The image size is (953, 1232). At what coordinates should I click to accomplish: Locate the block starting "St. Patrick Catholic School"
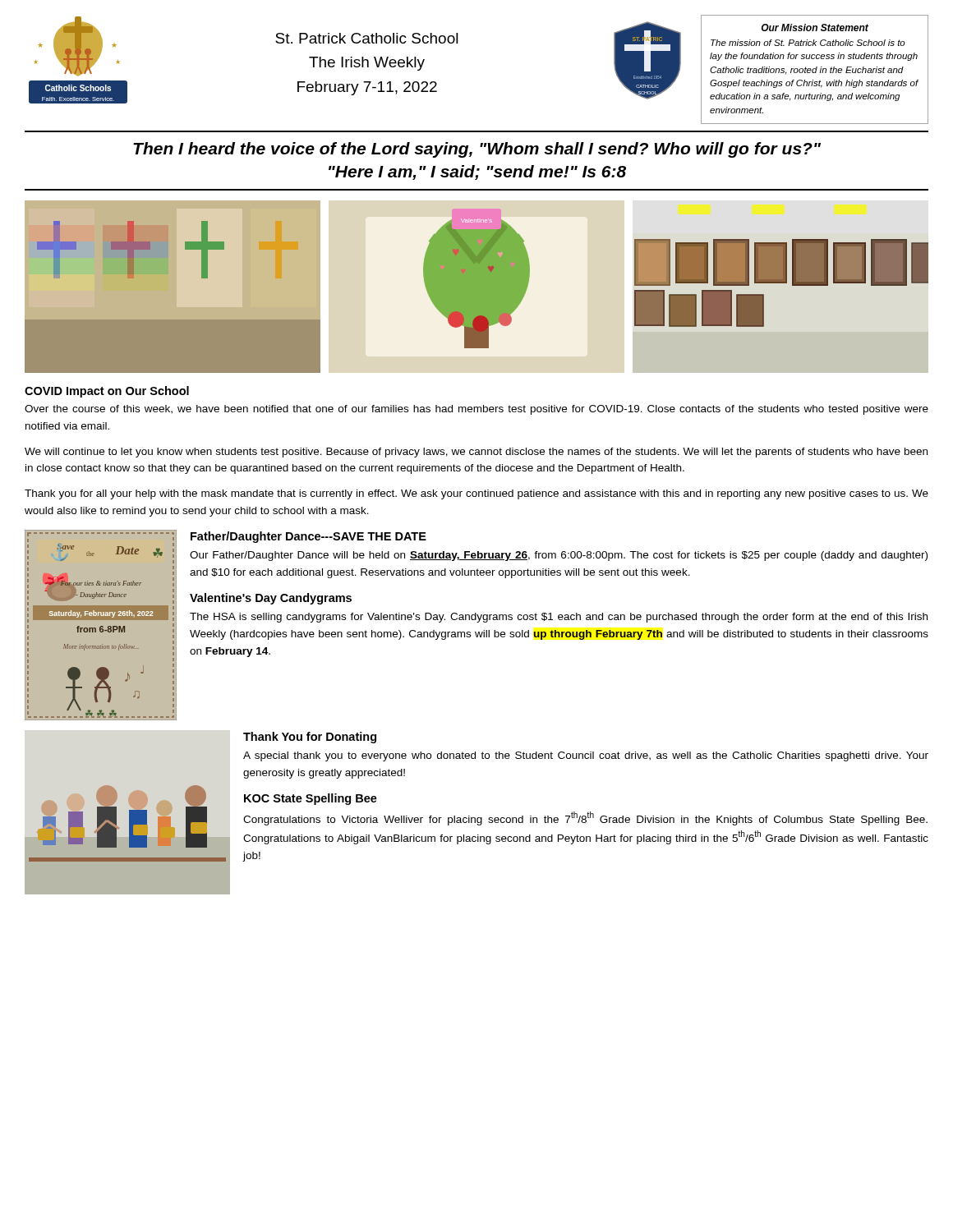point(367,62)
